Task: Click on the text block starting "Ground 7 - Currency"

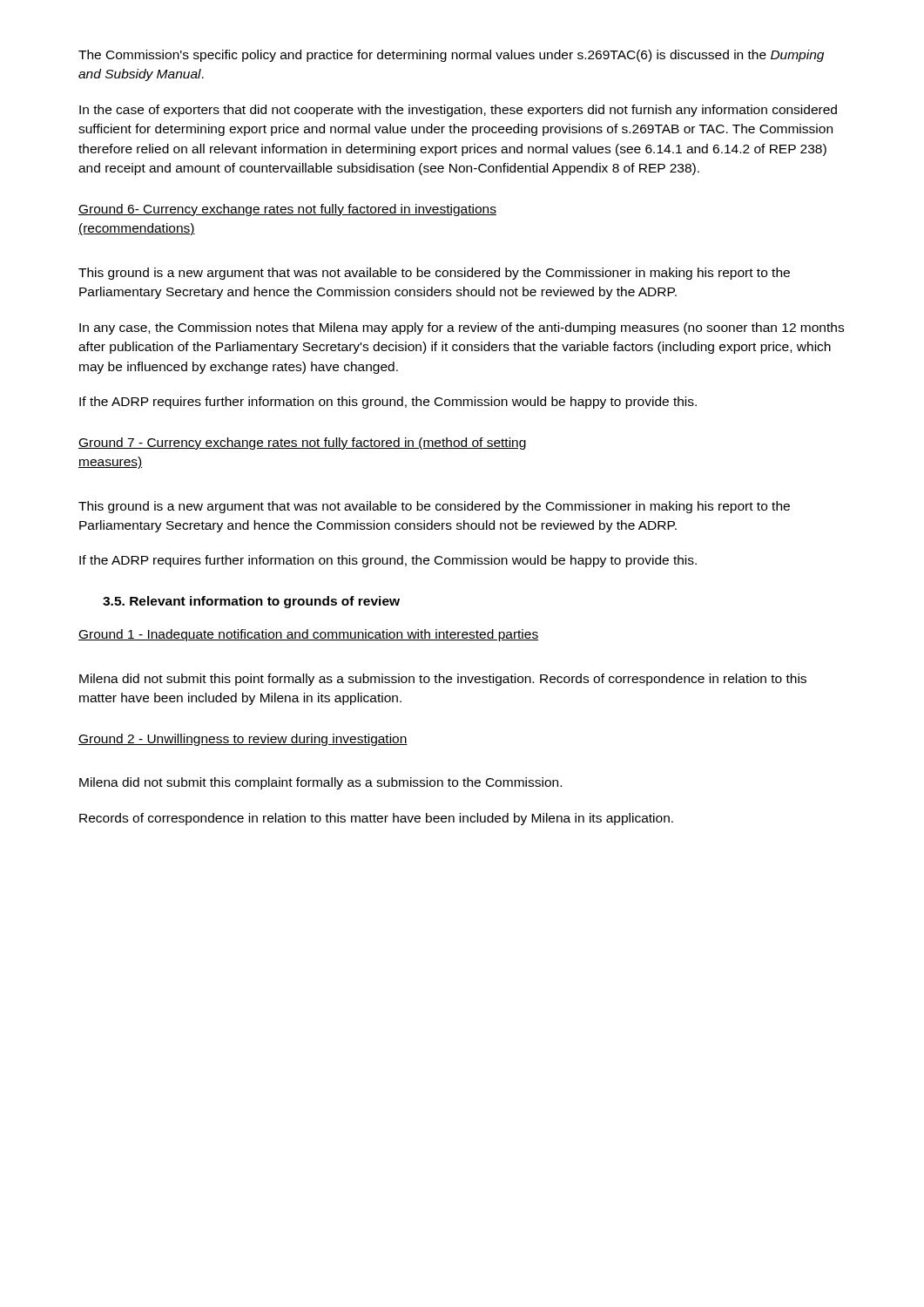Action: click(302, 452)
